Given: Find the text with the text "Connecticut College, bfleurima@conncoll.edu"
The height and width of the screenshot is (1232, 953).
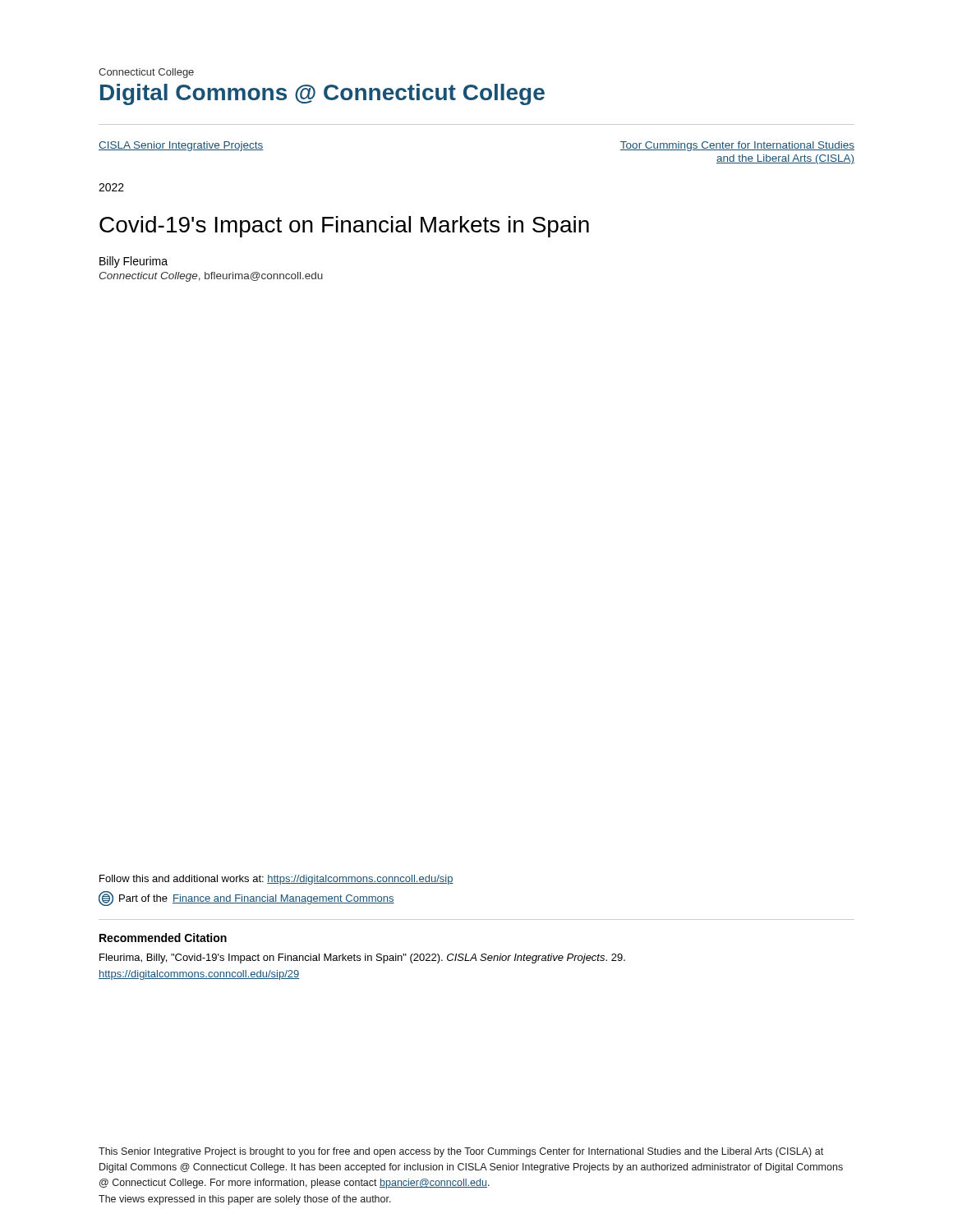Looking at the screenshot, I should point(211,276).
